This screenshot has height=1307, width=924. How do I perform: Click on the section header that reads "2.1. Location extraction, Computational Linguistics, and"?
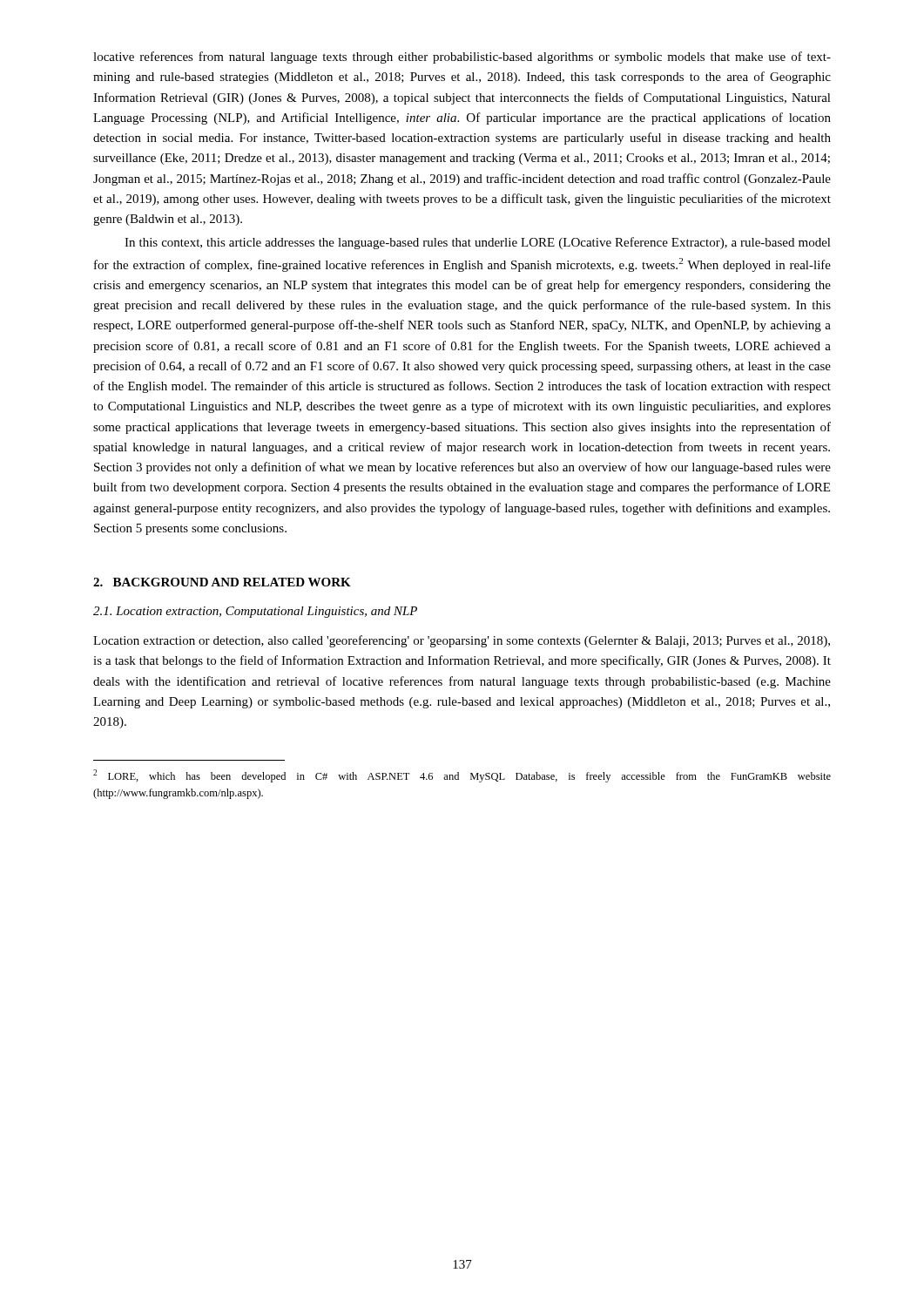[x=255, y=611]
